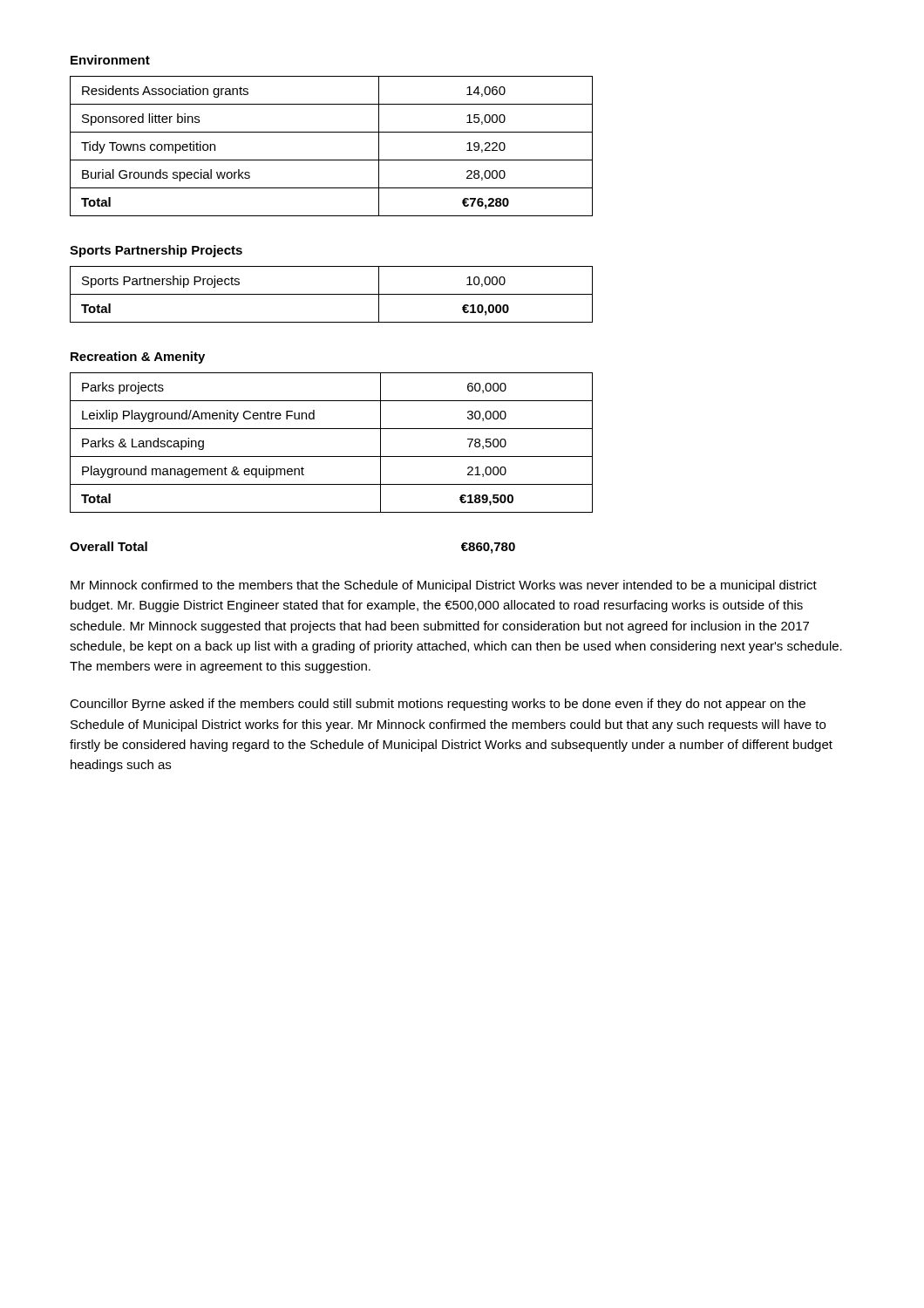Point to "Overall Total €860,780"
Screen dimensions: 1308x924
click(x=462, y=546)
